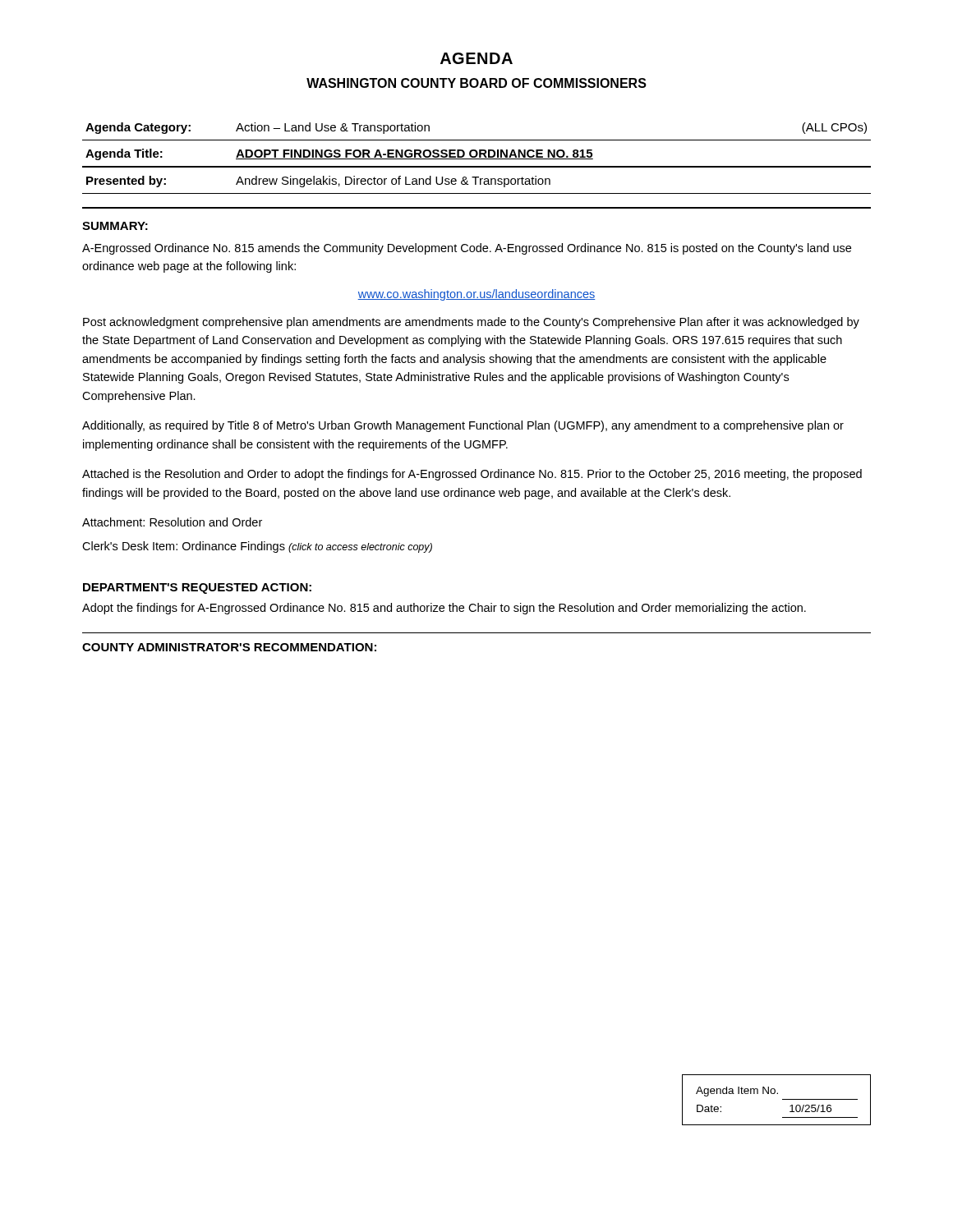The width and height of the screenshot is (953, 1232).
Task: Find the text starting "Attached is the Resolution and Order to"
Action: [472, 483]
